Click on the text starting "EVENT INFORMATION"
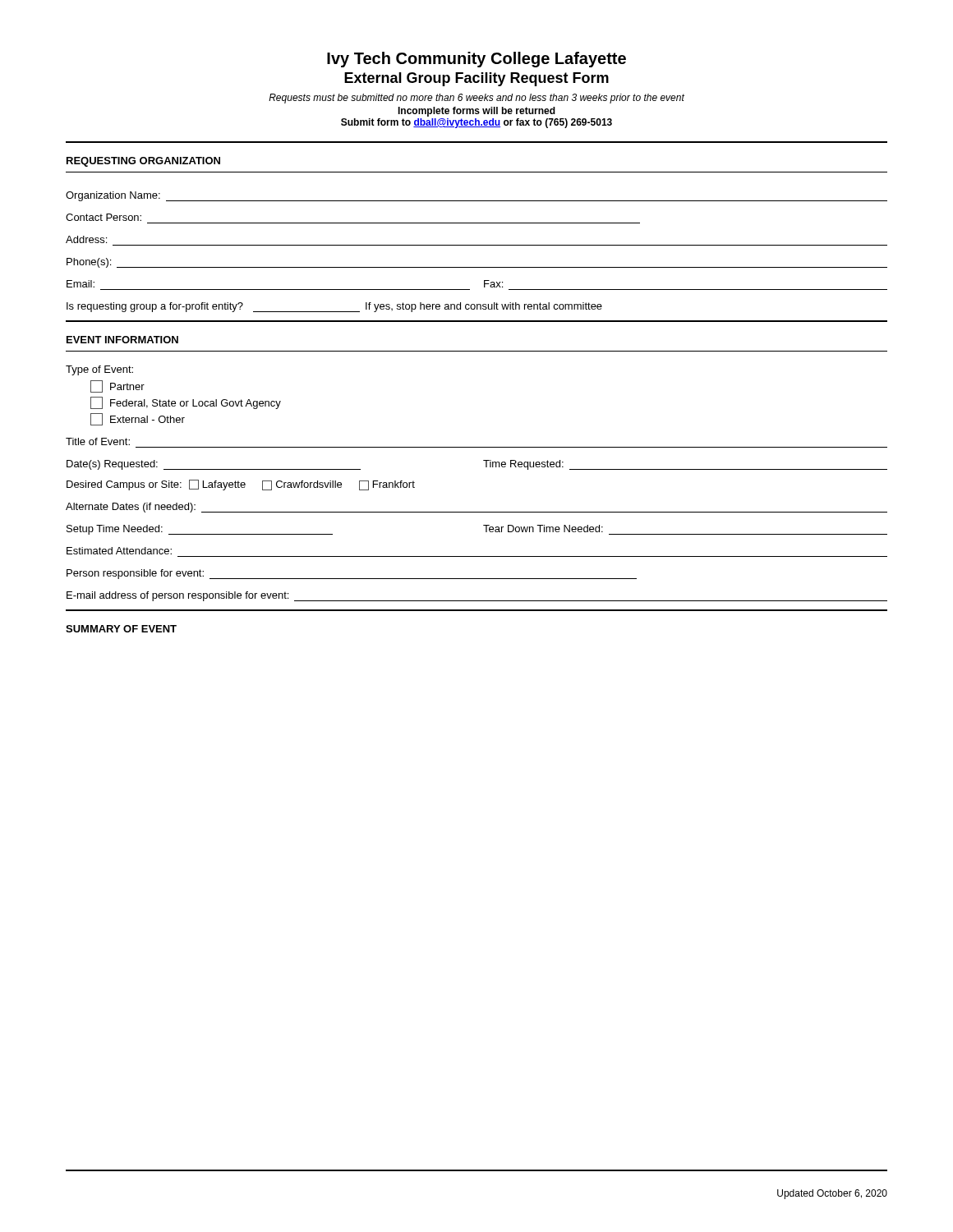This screenshot has height=1232, width=953. pos(476,340)
